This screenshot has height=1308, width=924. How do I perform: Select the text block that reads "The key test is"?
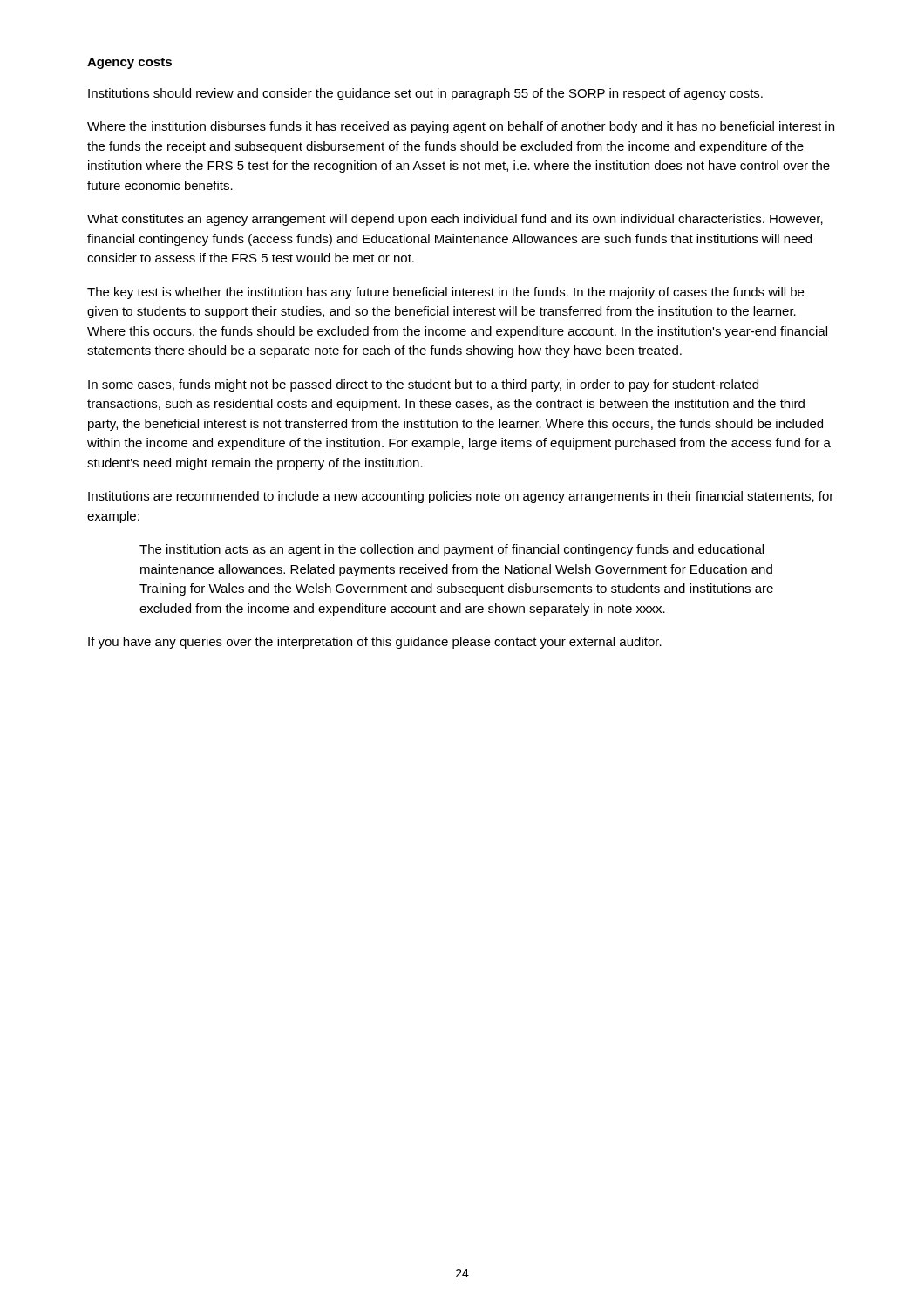[458, 321]
